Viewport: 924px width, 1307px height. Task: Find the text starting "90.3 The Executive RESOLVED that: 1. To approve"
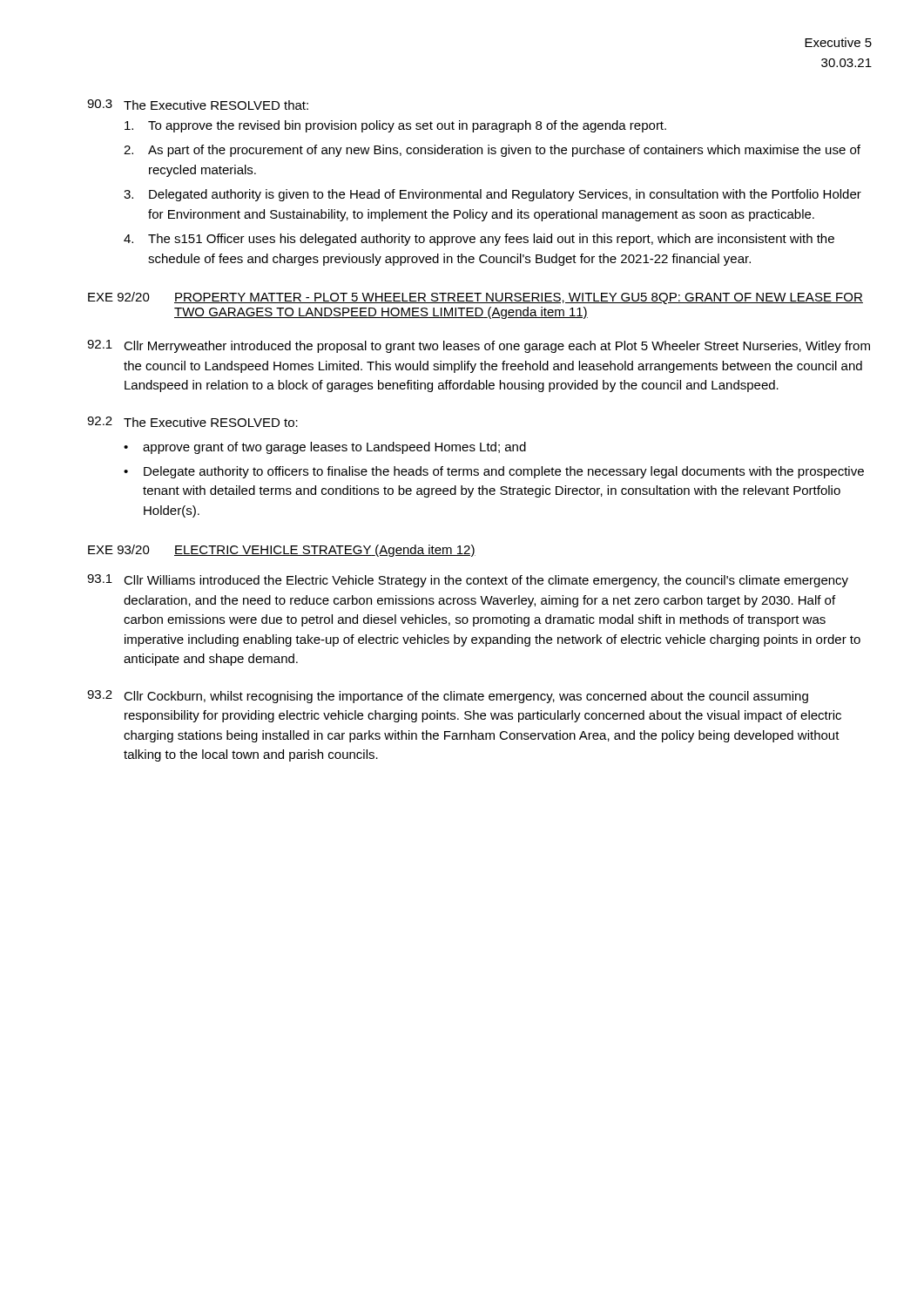(479, 185)
